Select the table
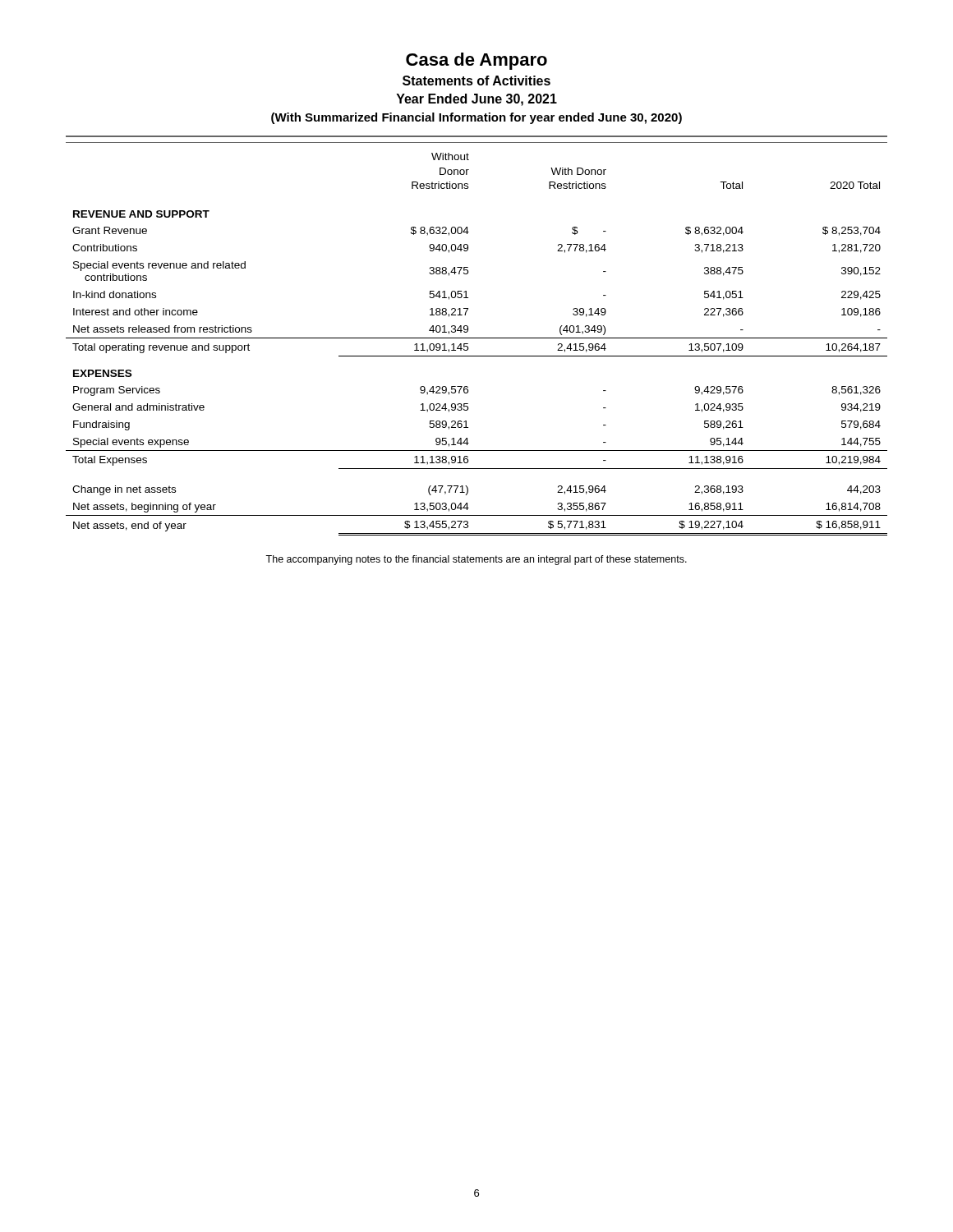953x1232 pixels. pyautogui.click(x=476, y=340)
